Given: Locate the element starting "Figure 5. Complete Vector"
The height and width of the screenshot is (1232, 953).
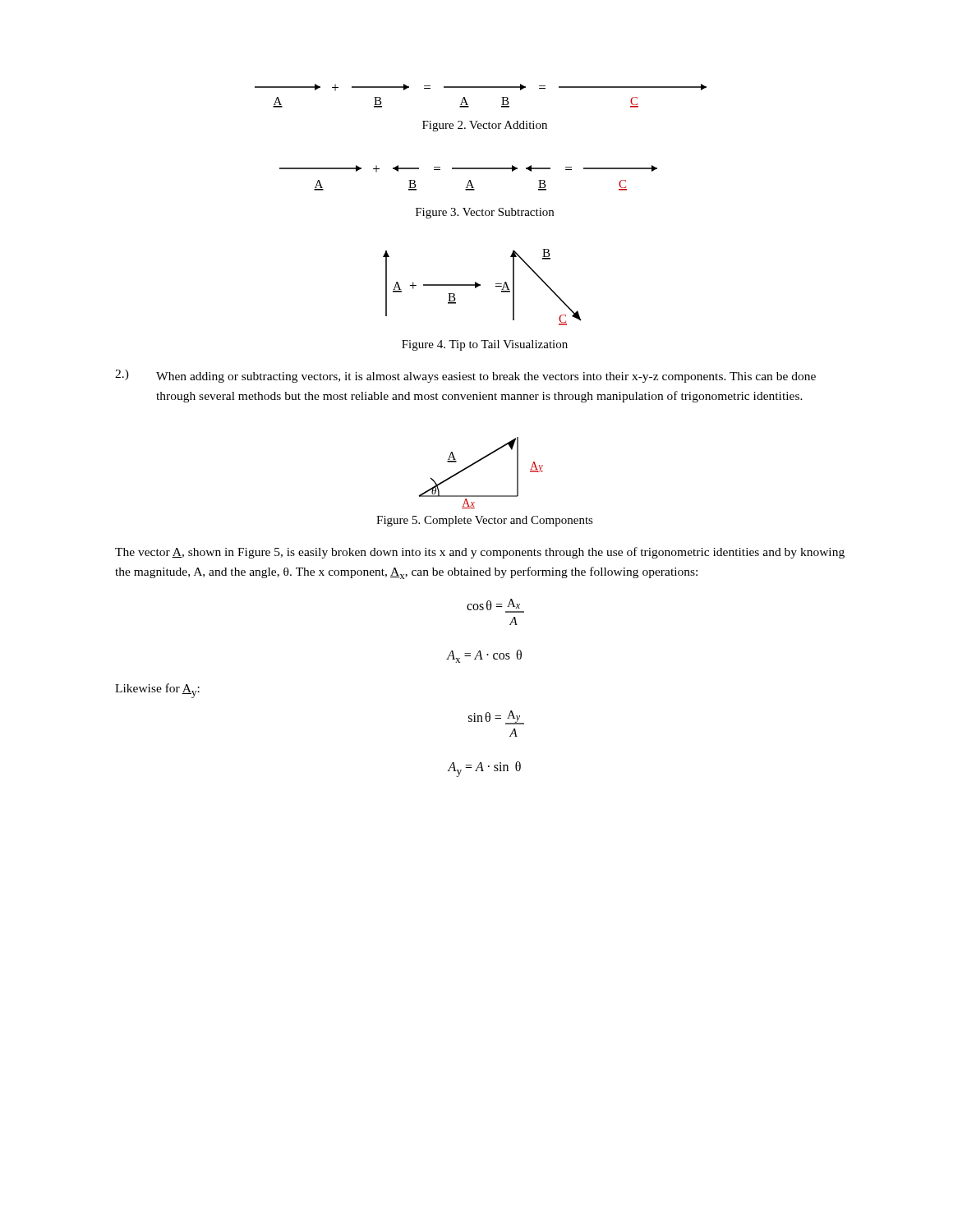Looking at the screenshot, I should click(485, 520).
